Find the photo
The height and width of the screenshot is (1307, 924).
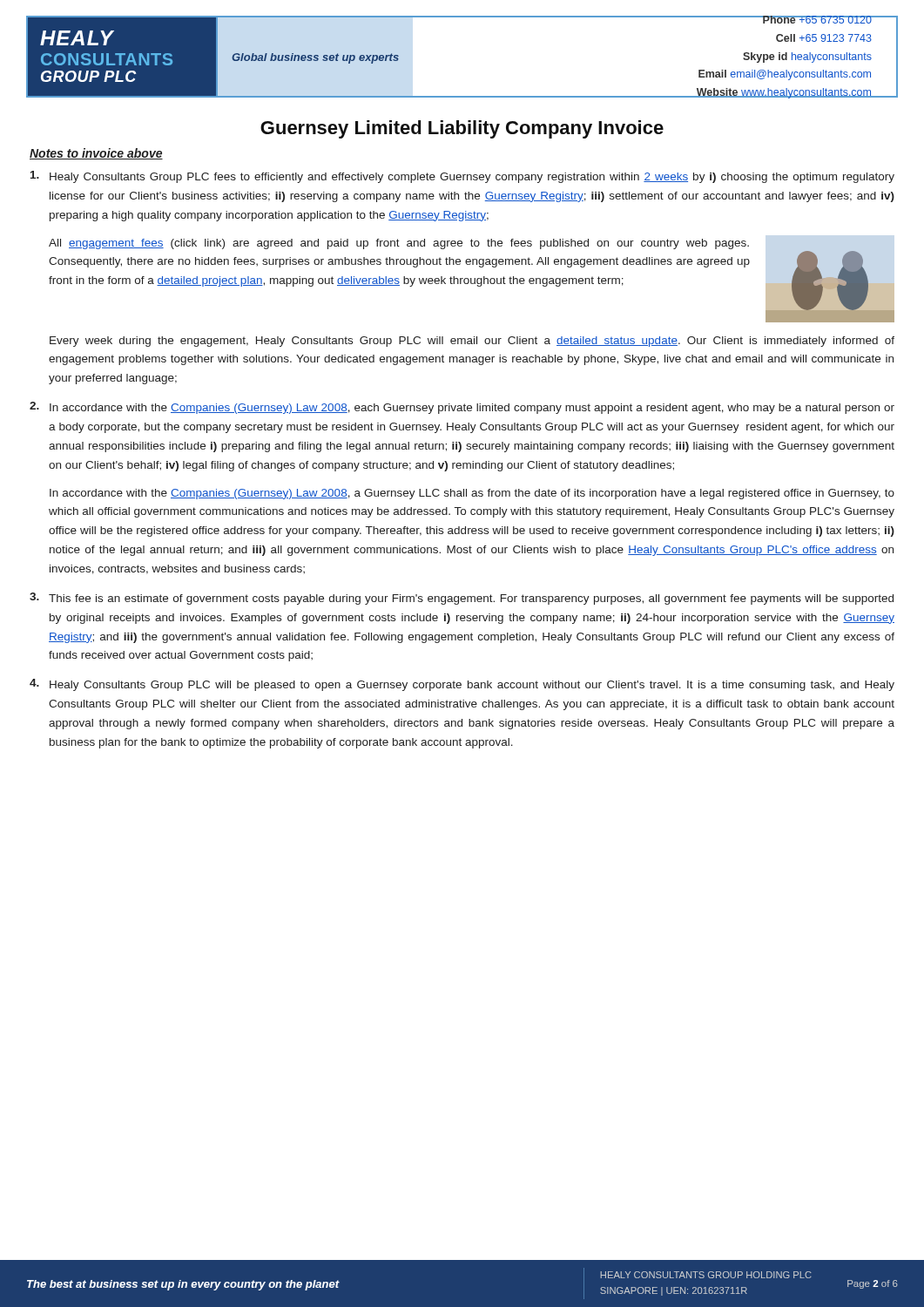(830, 278)
